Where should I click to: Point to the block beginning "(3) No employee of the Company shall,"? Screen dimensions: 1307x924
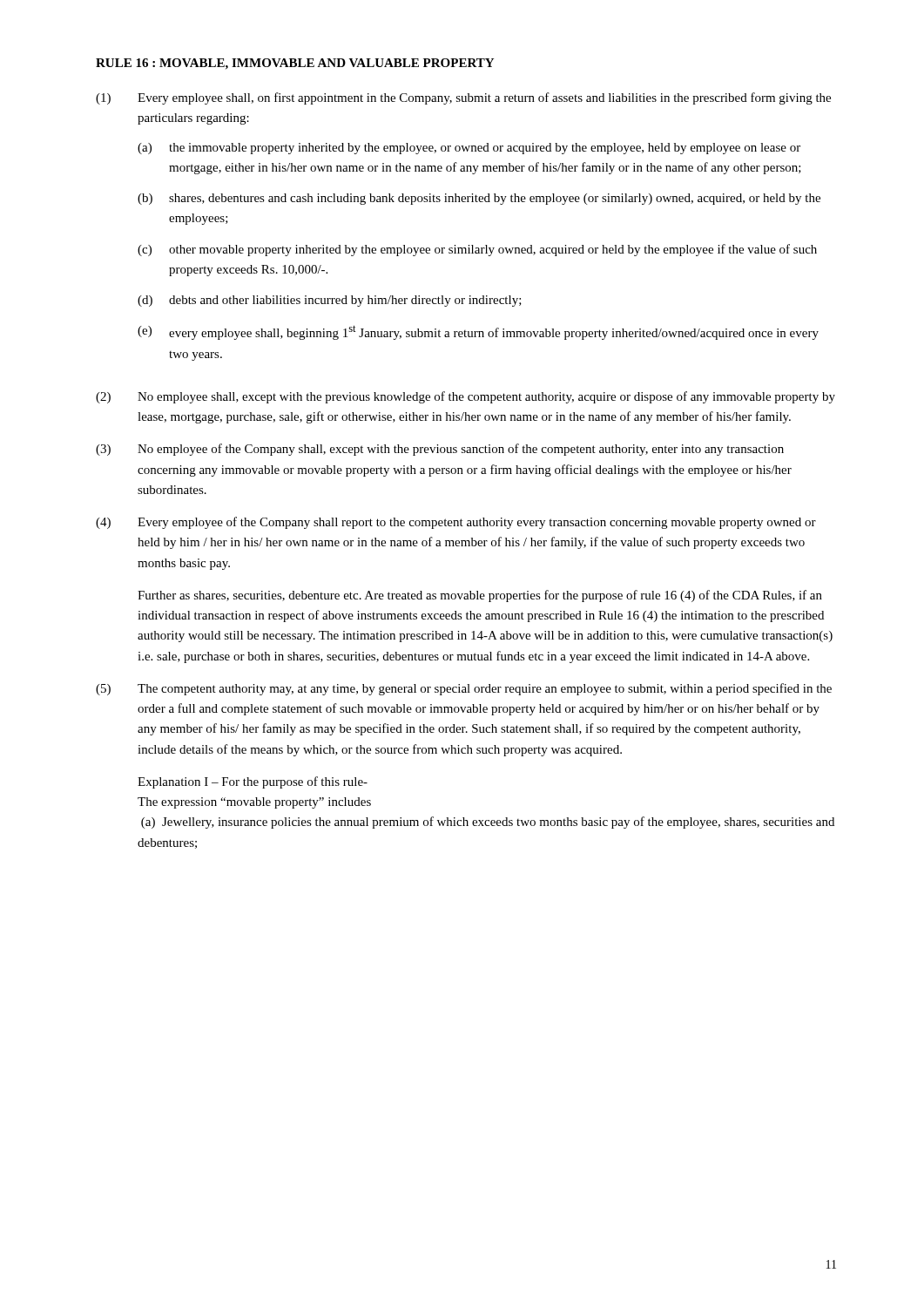466,470
